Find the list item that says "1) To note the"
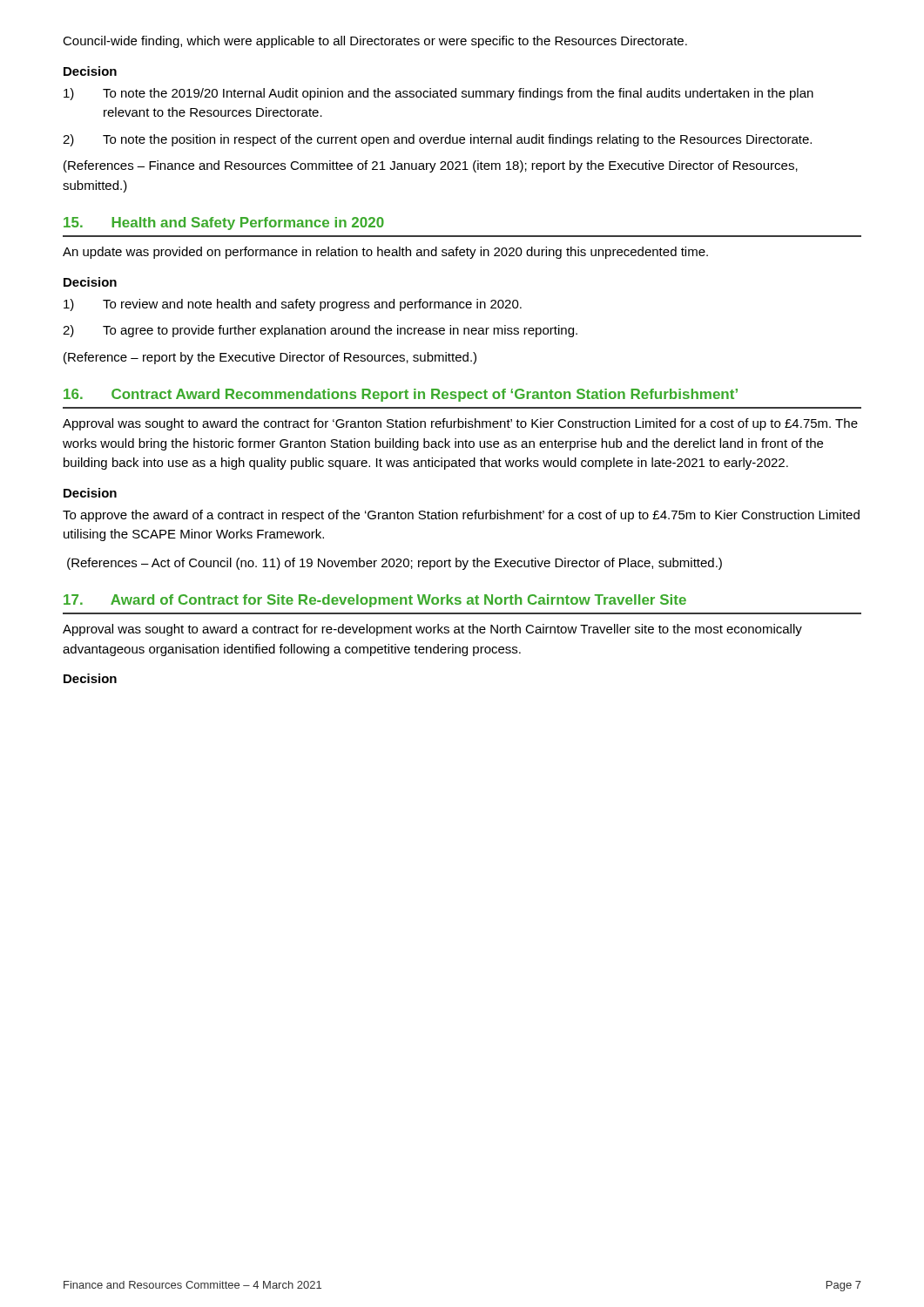The image size is (924, 1307). pos(462,103)
